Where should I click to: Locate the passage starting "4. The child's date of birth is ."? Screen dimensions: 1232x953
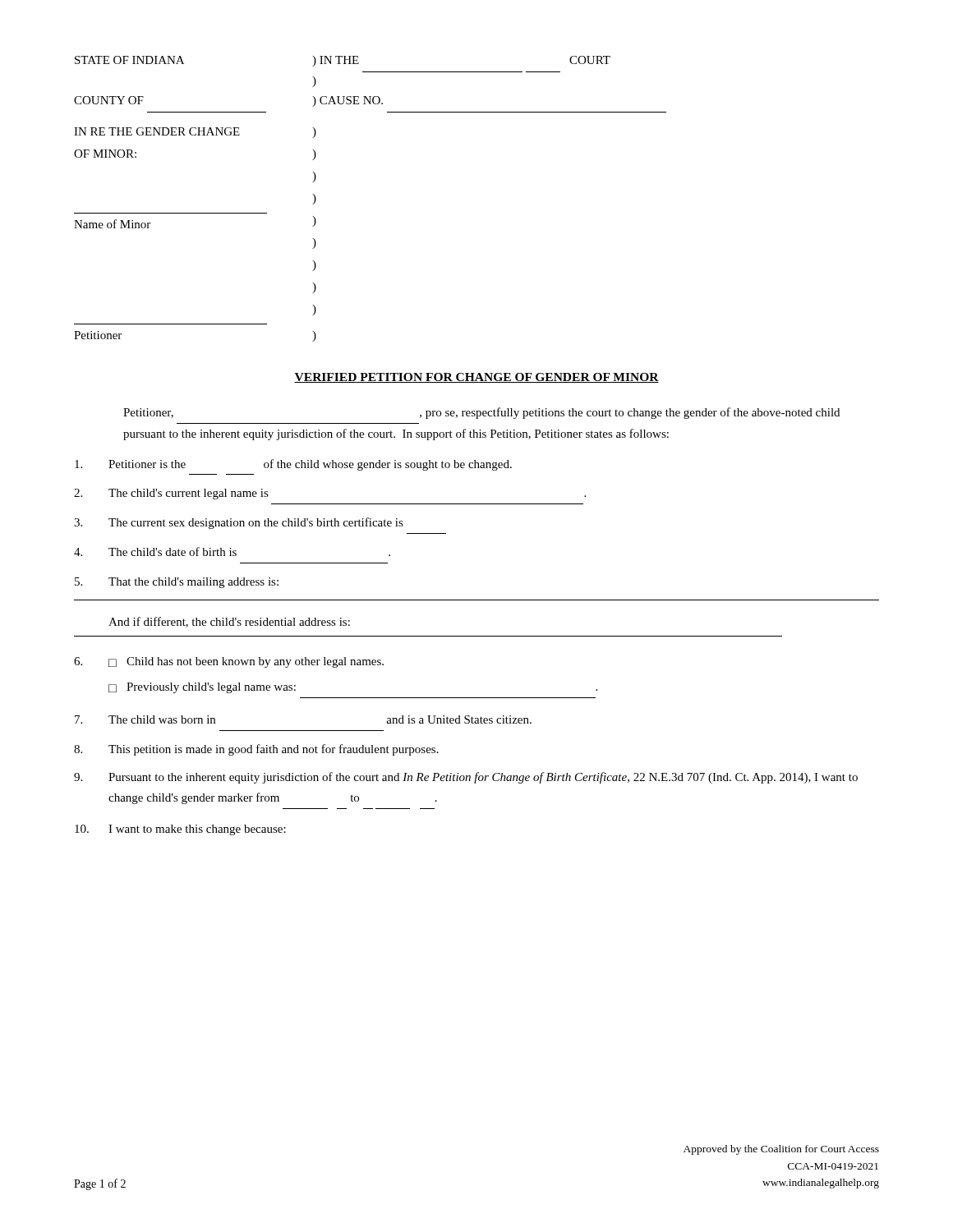(232, 552)
